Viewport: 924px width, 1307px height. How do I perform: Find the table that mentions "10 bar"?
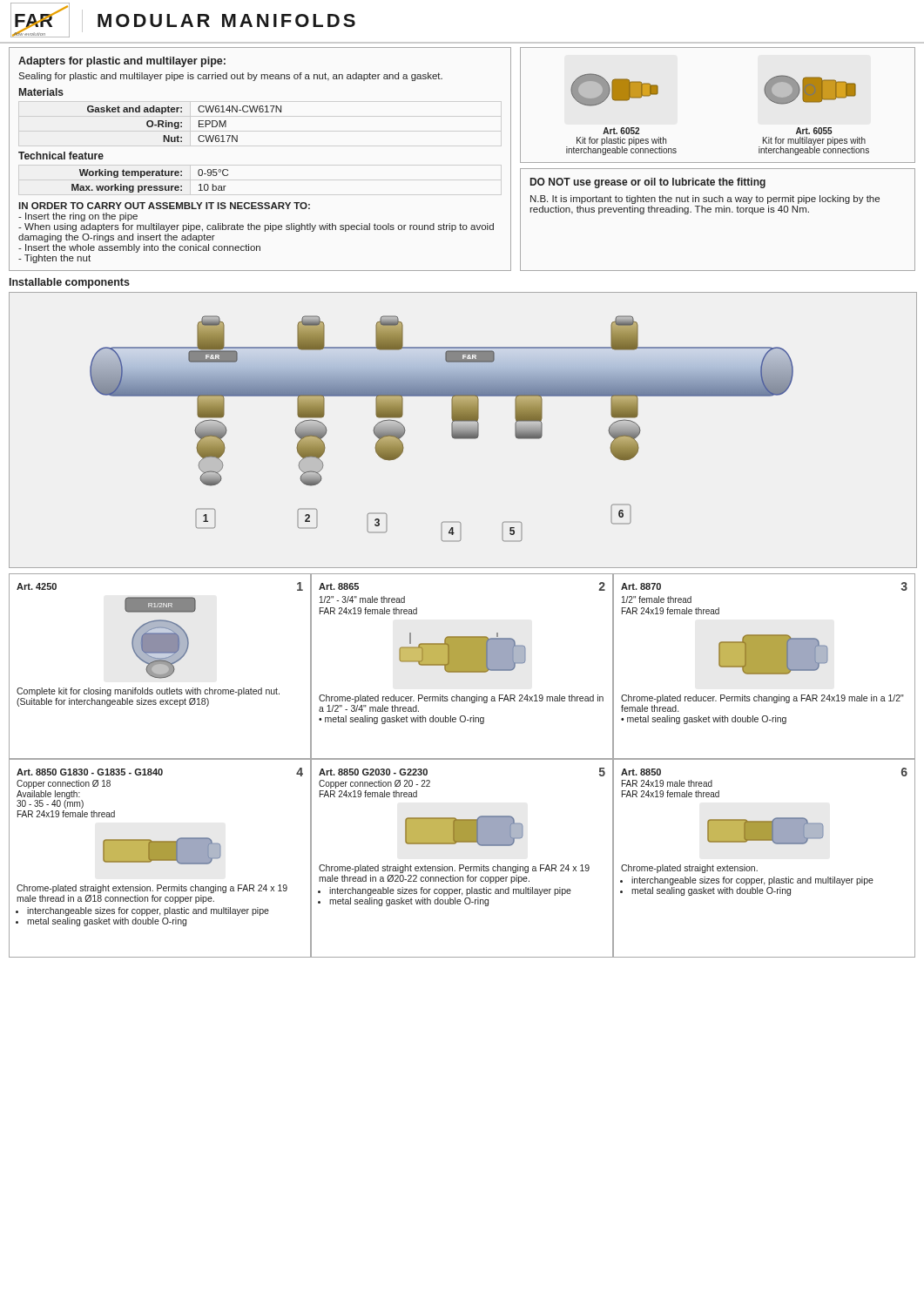(x=260, y=180)
